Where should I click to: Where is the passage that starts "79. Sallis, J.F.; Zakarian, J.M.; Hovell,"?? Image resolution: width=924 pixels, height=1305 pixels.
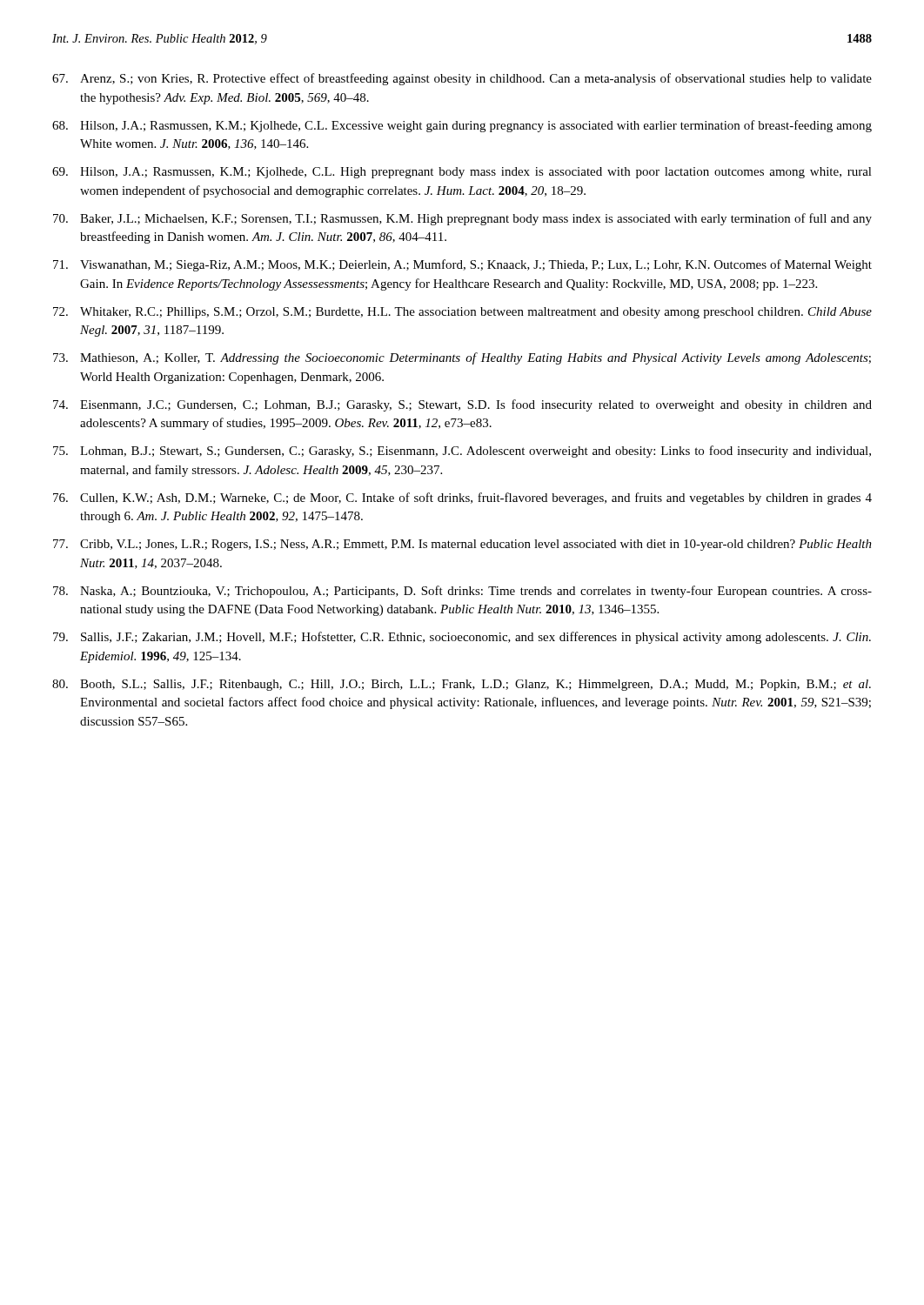[462, 647]
